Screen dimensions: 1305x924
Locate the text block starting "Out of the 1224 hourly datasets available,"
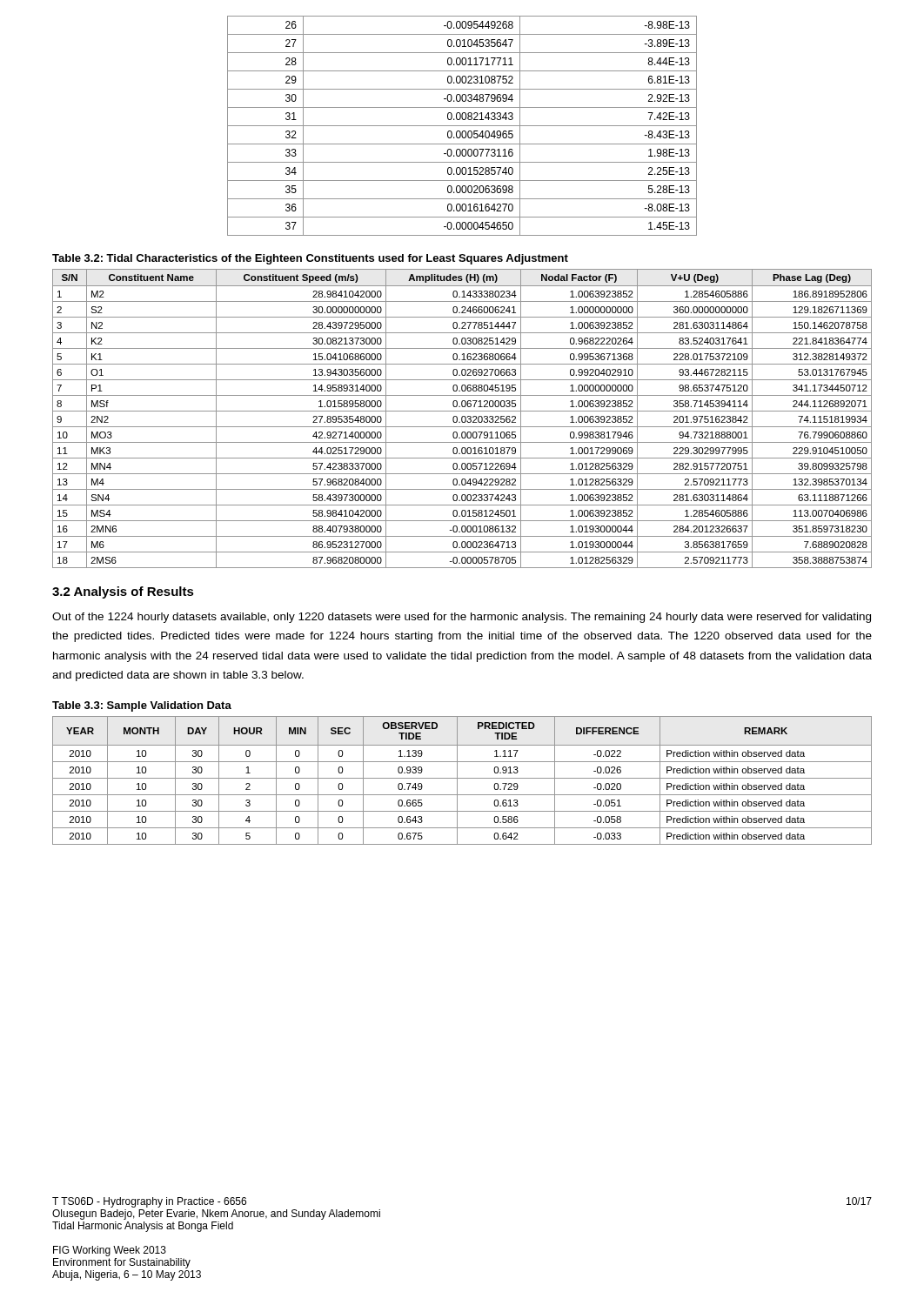tap(462, 645)
